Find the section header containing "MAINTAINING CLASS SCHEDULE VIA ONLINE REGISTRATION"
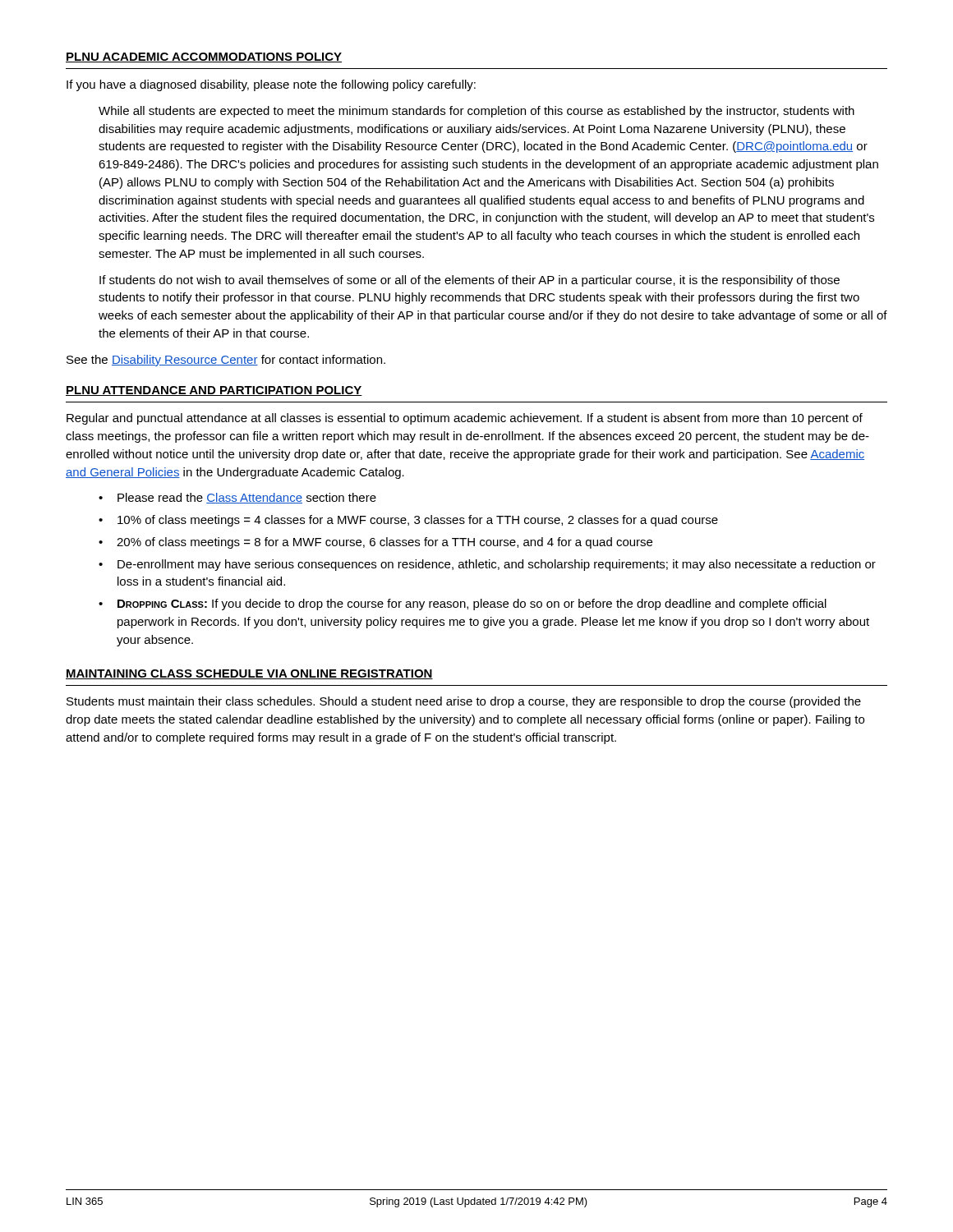Viewport: 953px width, 1232px height. click(476, 676)
